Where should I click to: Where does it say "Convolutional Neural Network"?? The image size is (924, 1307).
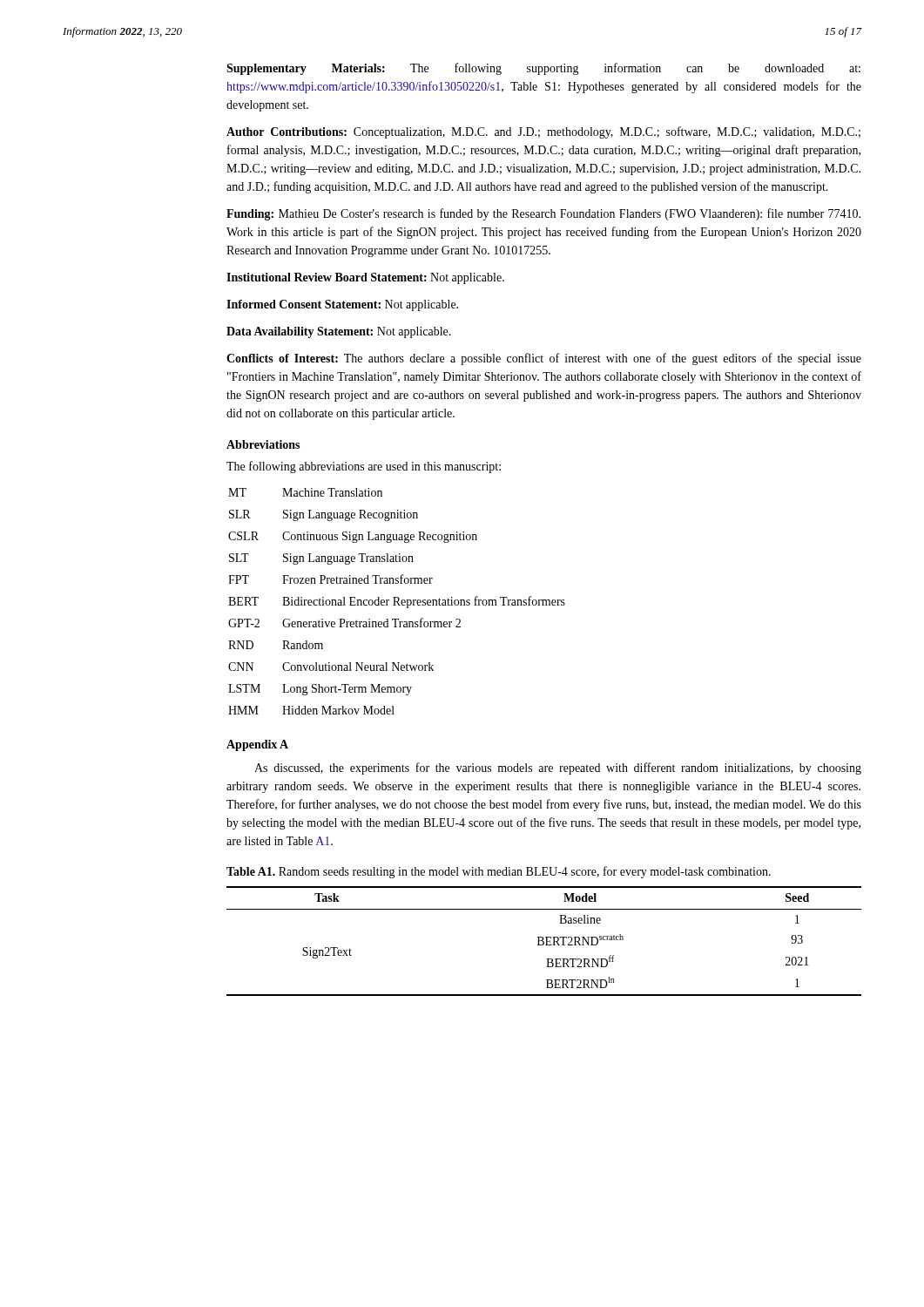pyautogui.click(x=358, y=667)
